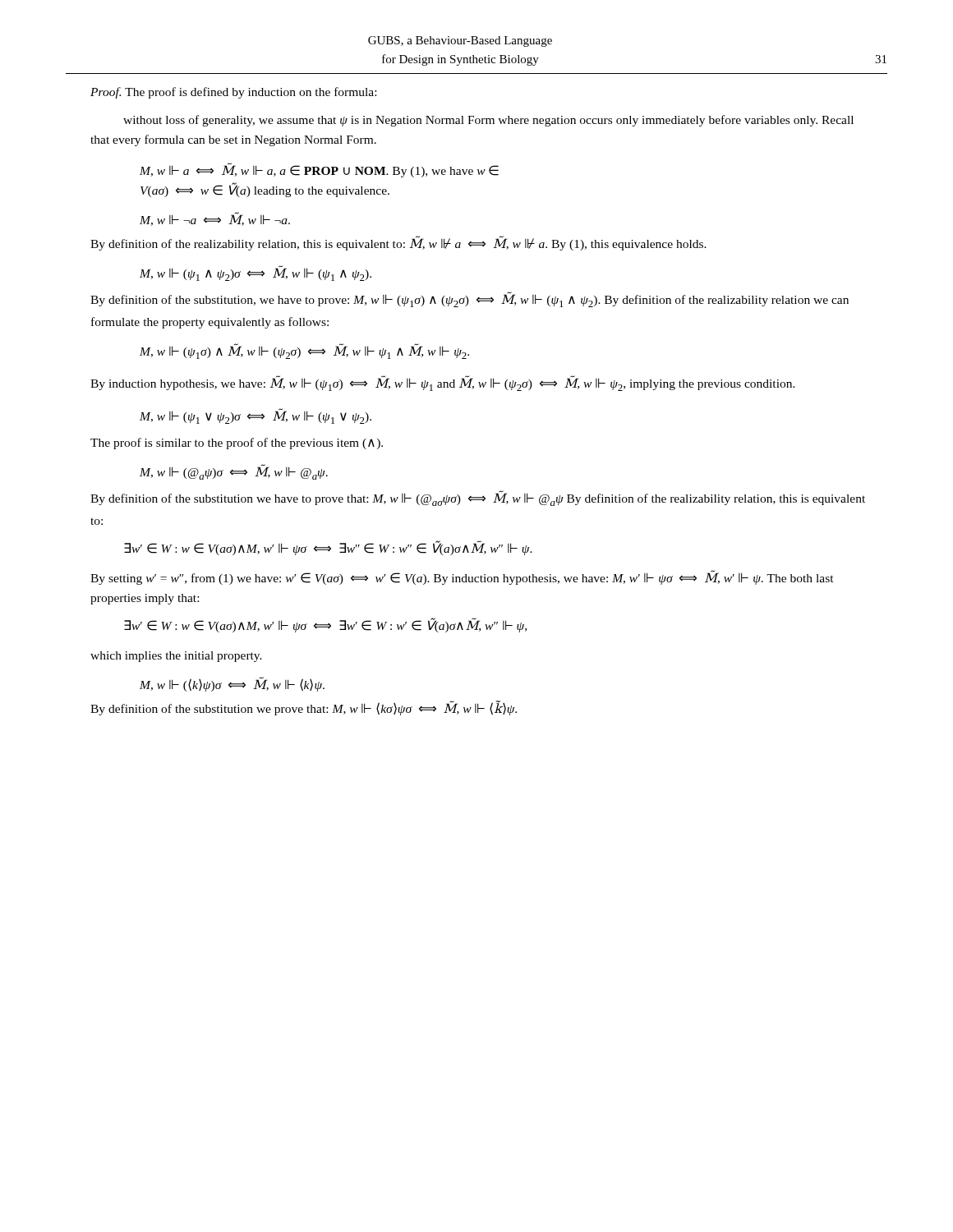
Task: Click on the text block starting "M, w ⊩ a ⟺ M̃,"
Action: click(x=320, y=180)
